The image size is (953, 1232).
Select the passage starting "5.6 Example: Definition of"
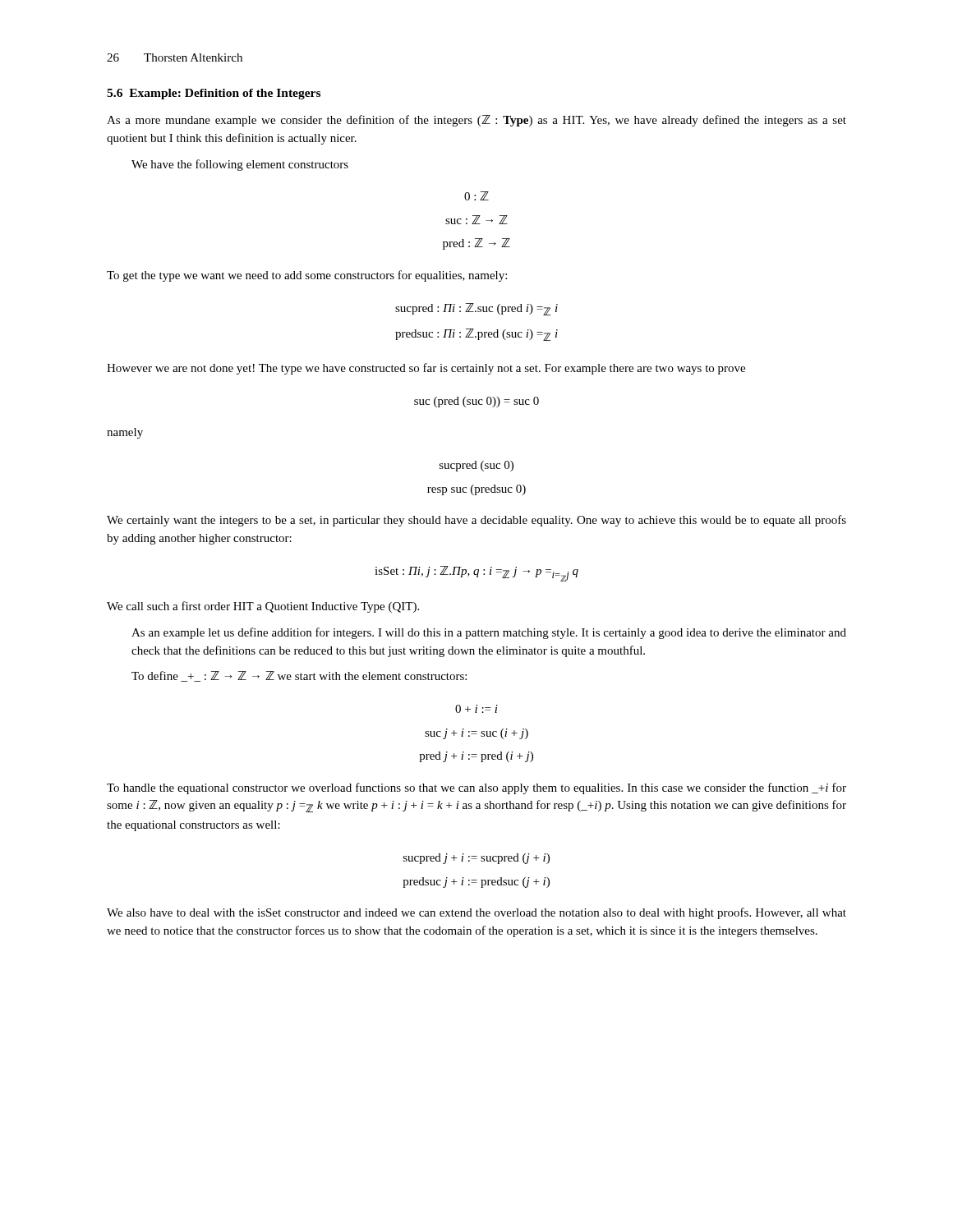(x=214, y=92)
